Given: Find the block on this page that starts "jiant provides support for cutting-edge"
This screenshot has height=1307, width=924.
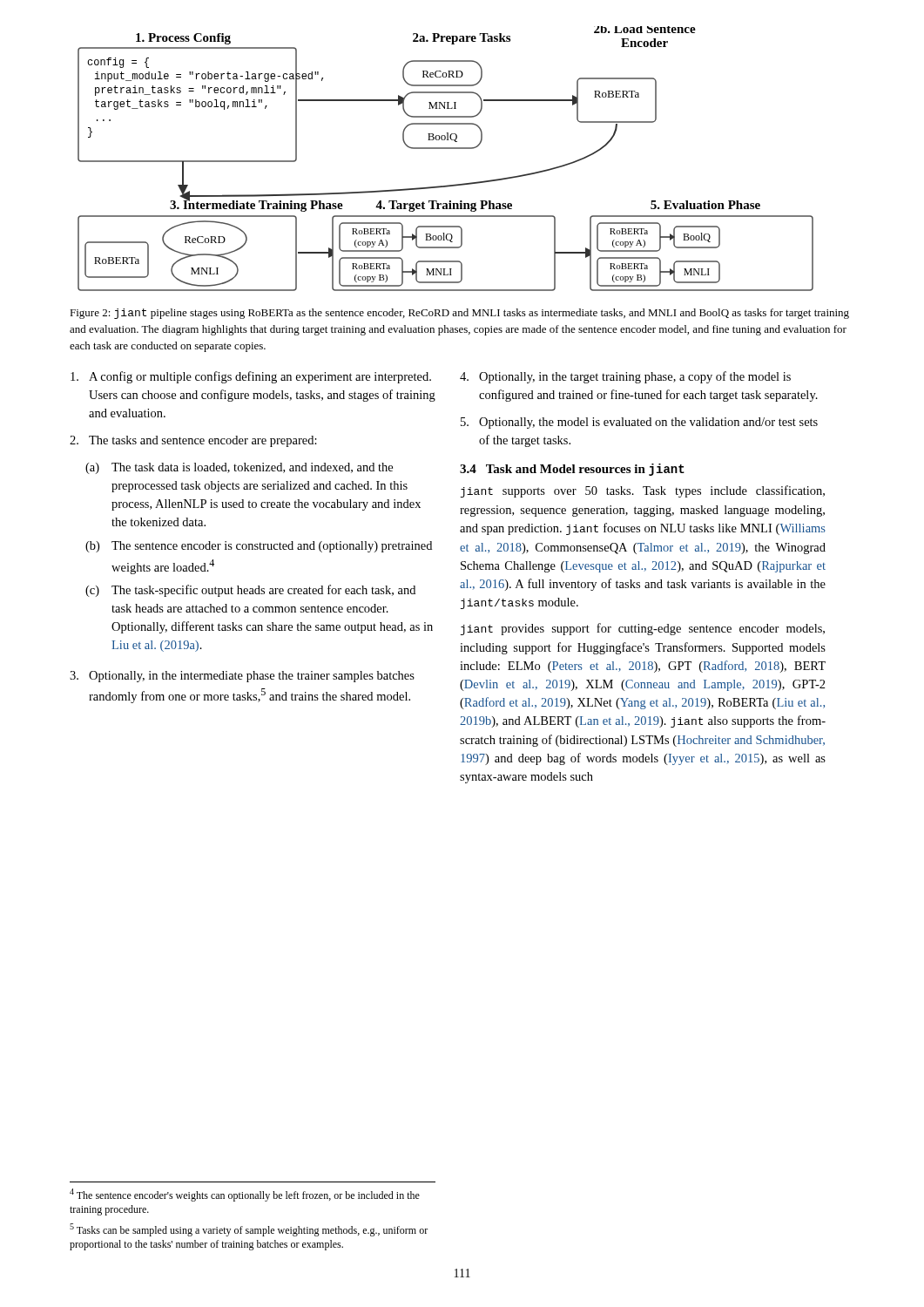Looking at the screenshot, I should [643, 702].
